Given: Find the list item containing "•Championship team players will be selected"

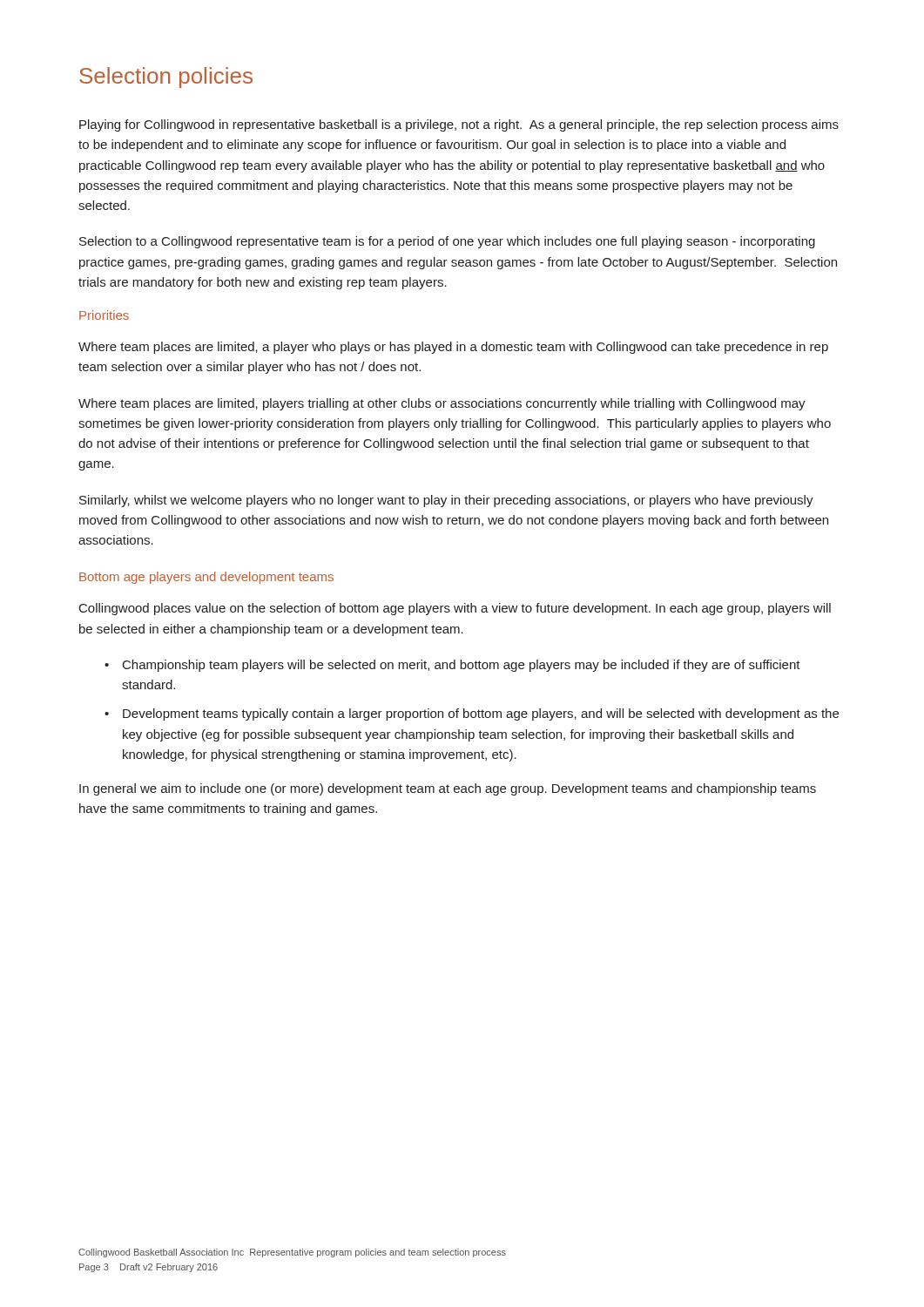Looking at the screenshot, I should (452, 673).
